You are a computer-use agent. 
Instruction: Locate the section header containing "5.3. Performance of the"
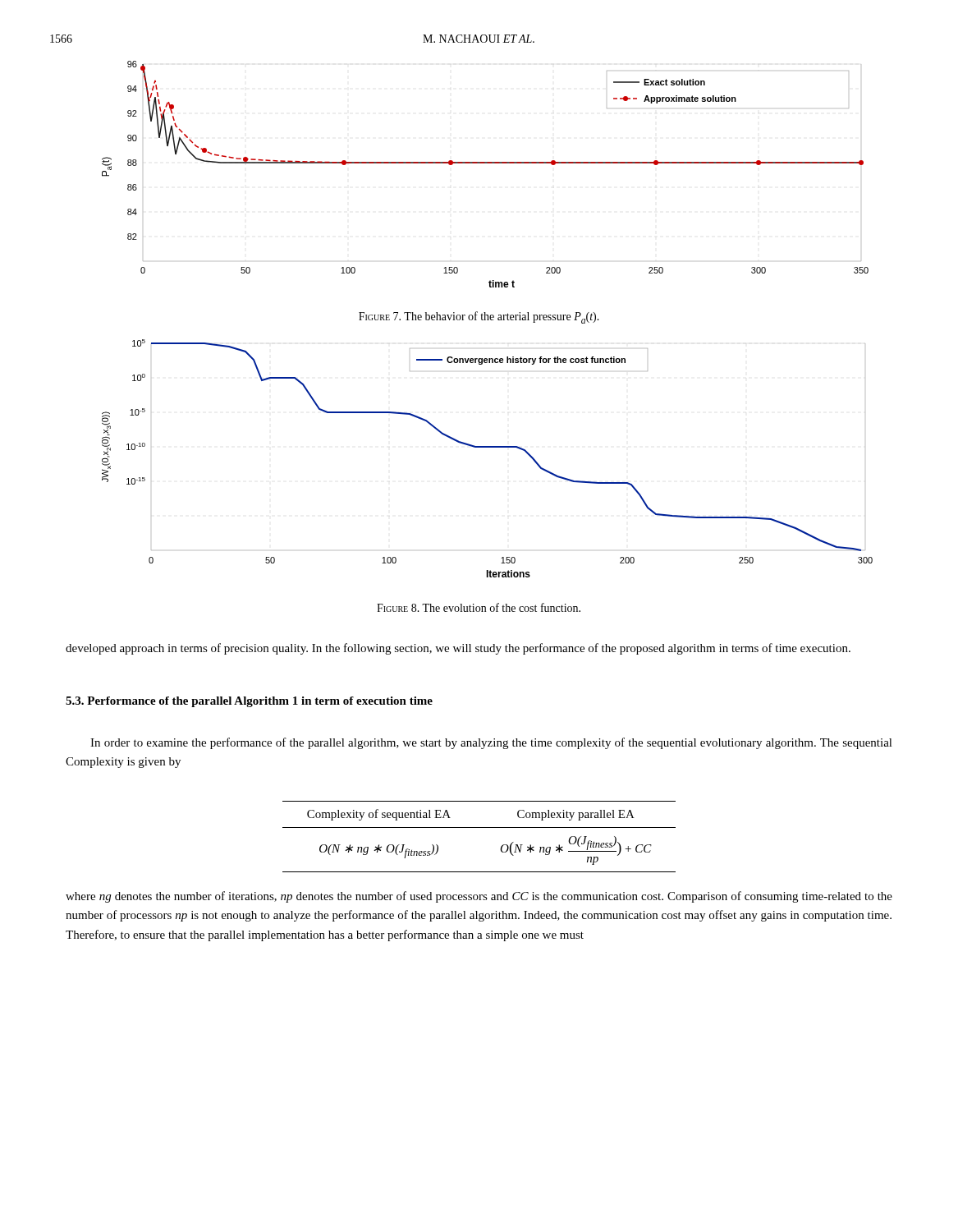[x=249, y=701]
